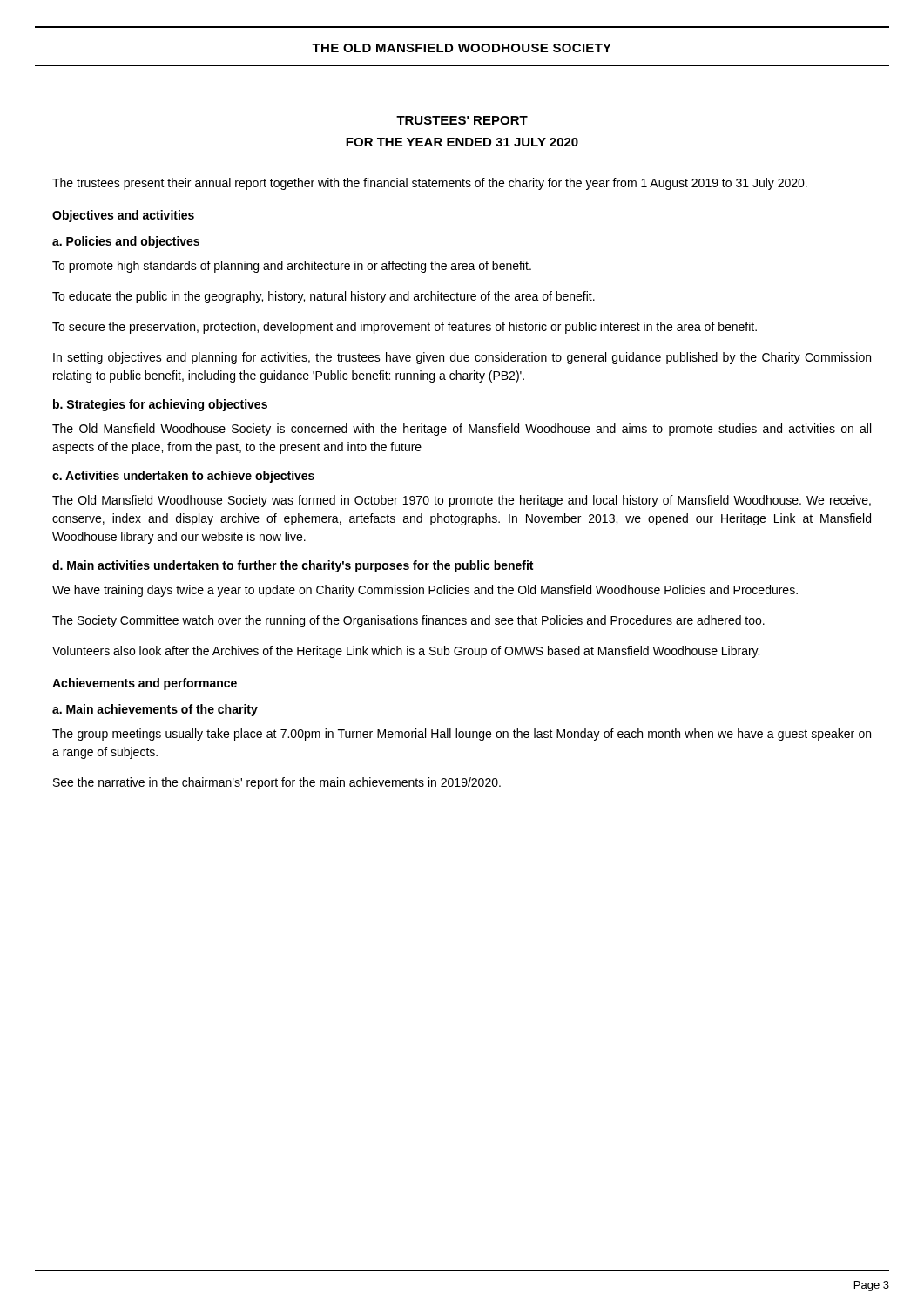This screenshot has width=924, height=1307.
Task: Find the text block starting "d. Main activities undertaken to further the charity's"
Action: pyautogui.click(x=293, y=565)
